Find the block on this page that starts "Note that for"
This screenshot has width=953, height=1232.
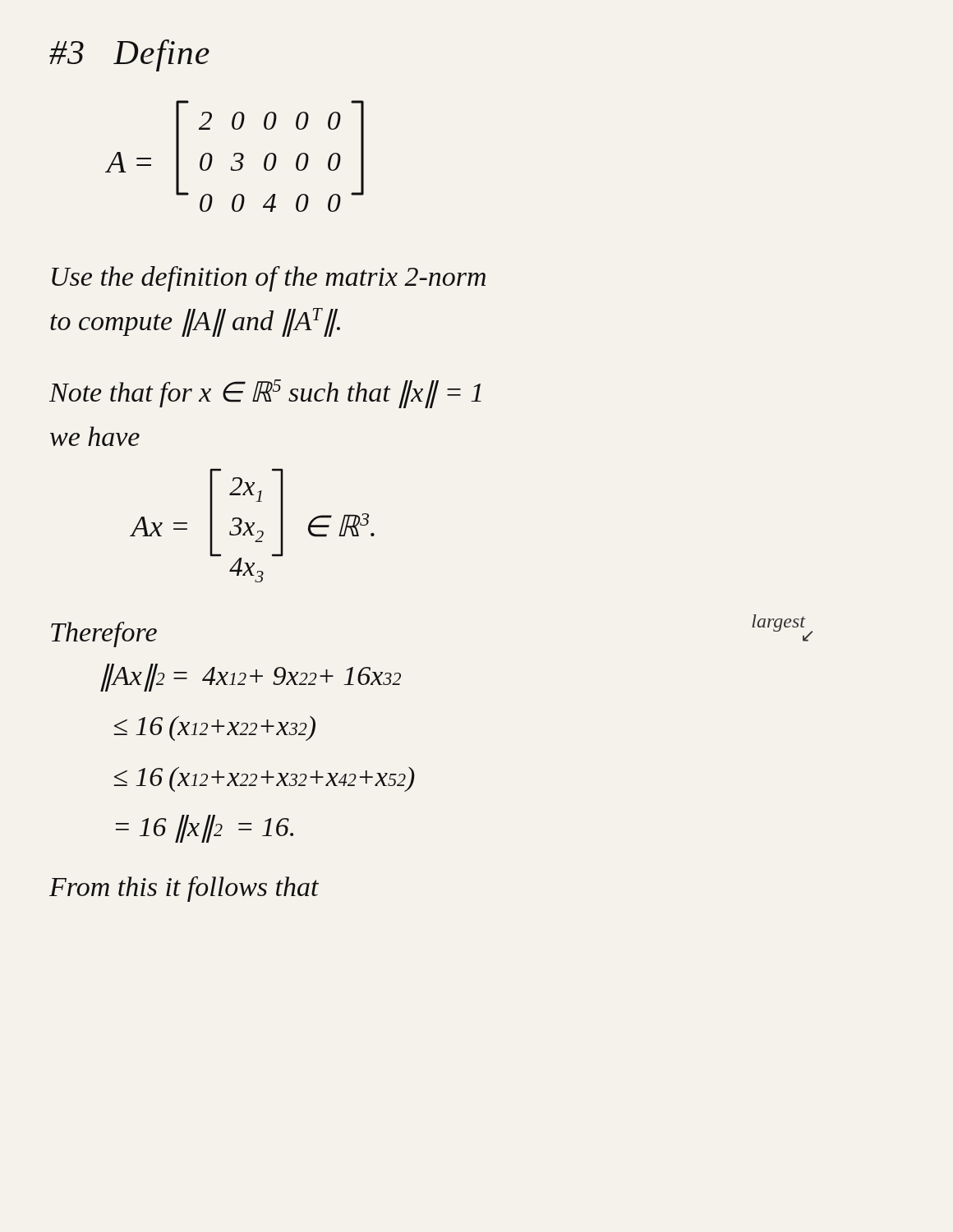point(267,413)
